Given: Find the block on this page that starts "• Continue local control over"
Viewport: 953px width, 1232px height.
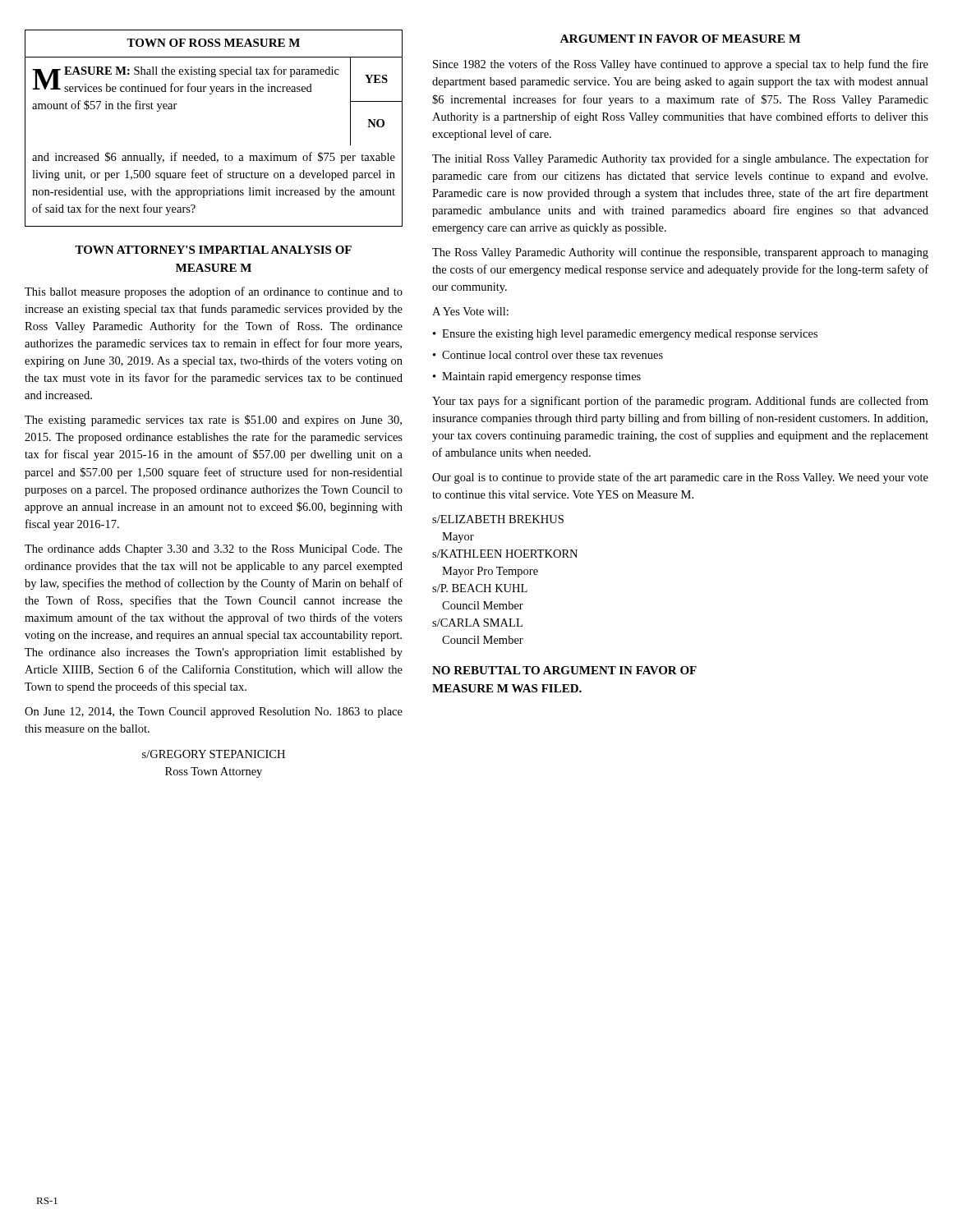Looking at the screenshot, I should pyautogui.click(x=548, y=355).
